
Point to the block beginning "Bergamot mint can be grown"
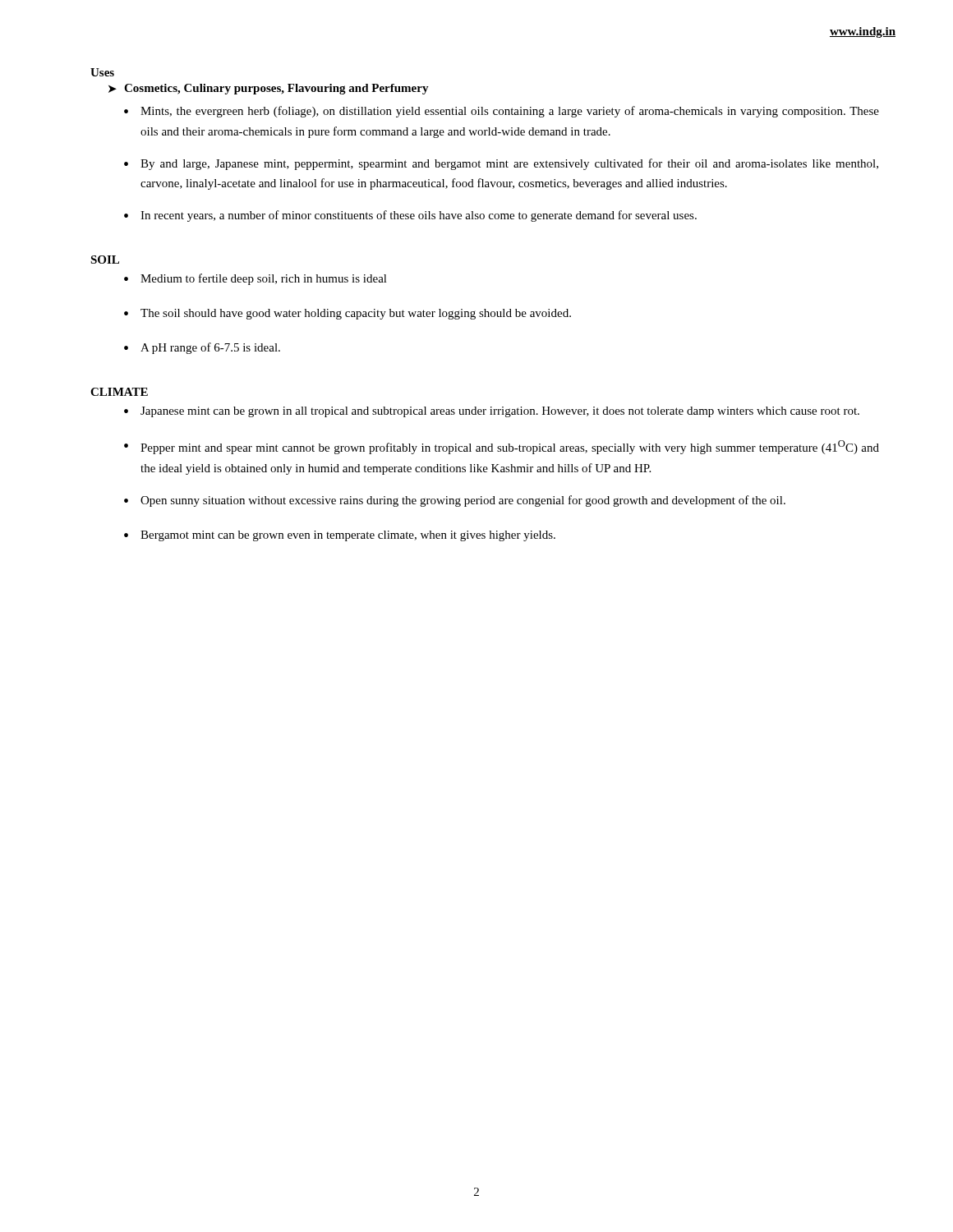click(348, 534)
